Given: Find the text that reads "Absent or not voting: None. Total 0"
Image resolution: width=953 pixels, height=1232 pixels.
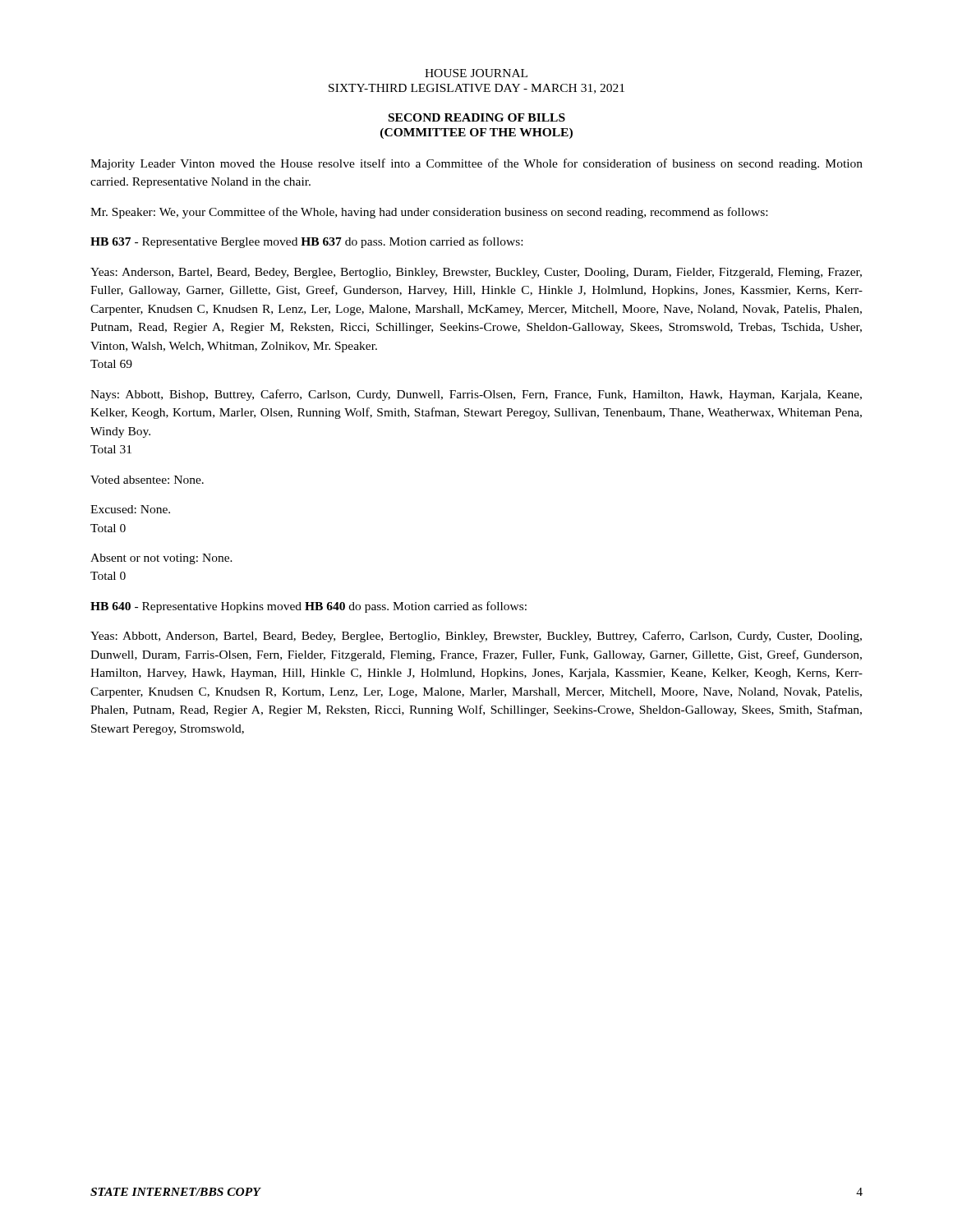Looking at the screenshot, I should click(162, 566).
